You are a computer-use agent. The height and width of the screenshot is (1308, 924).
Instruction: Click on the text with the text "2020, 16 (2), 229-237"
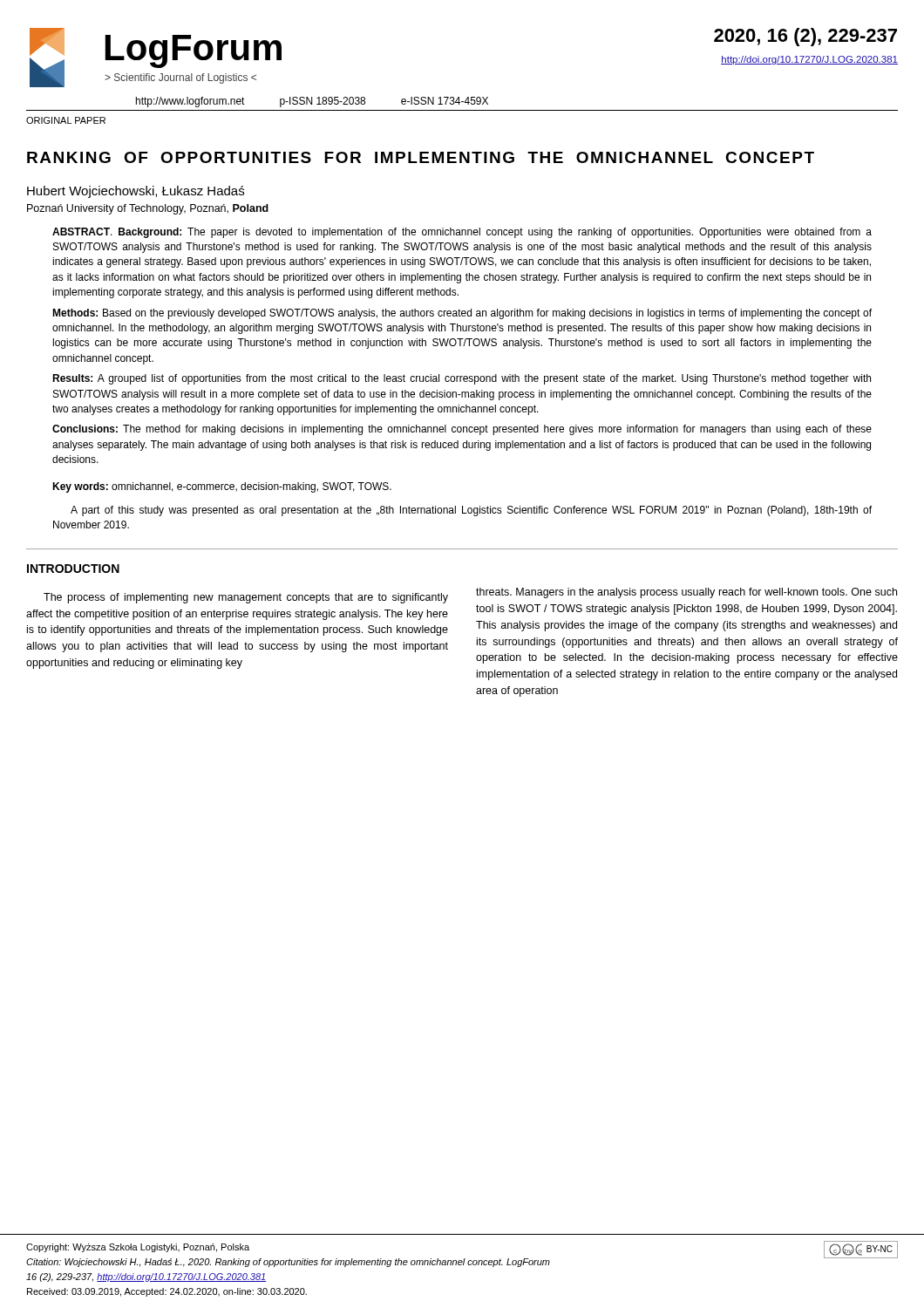click(806, 35)
